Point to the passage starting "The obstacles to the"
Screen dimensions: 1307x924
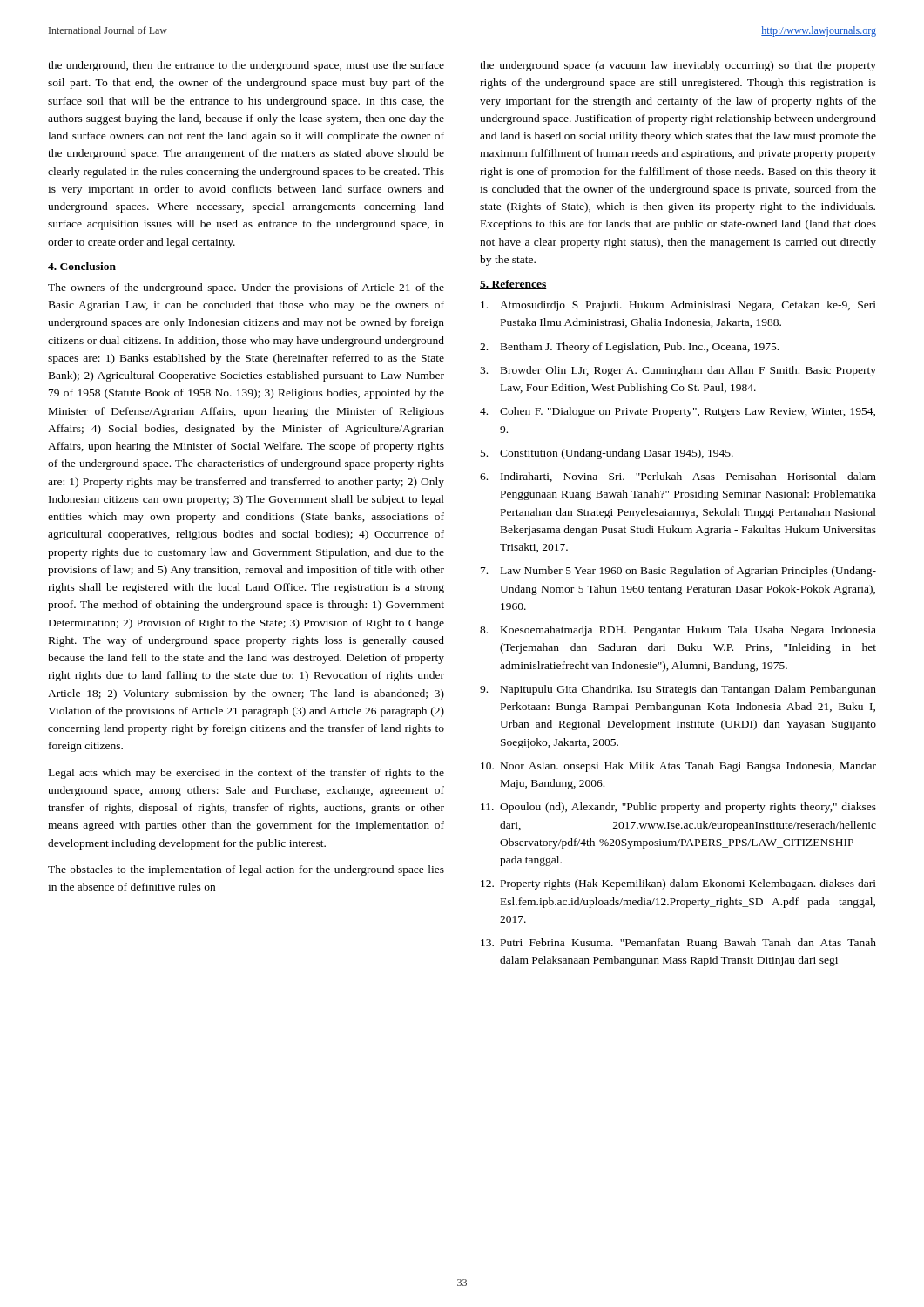246,878
